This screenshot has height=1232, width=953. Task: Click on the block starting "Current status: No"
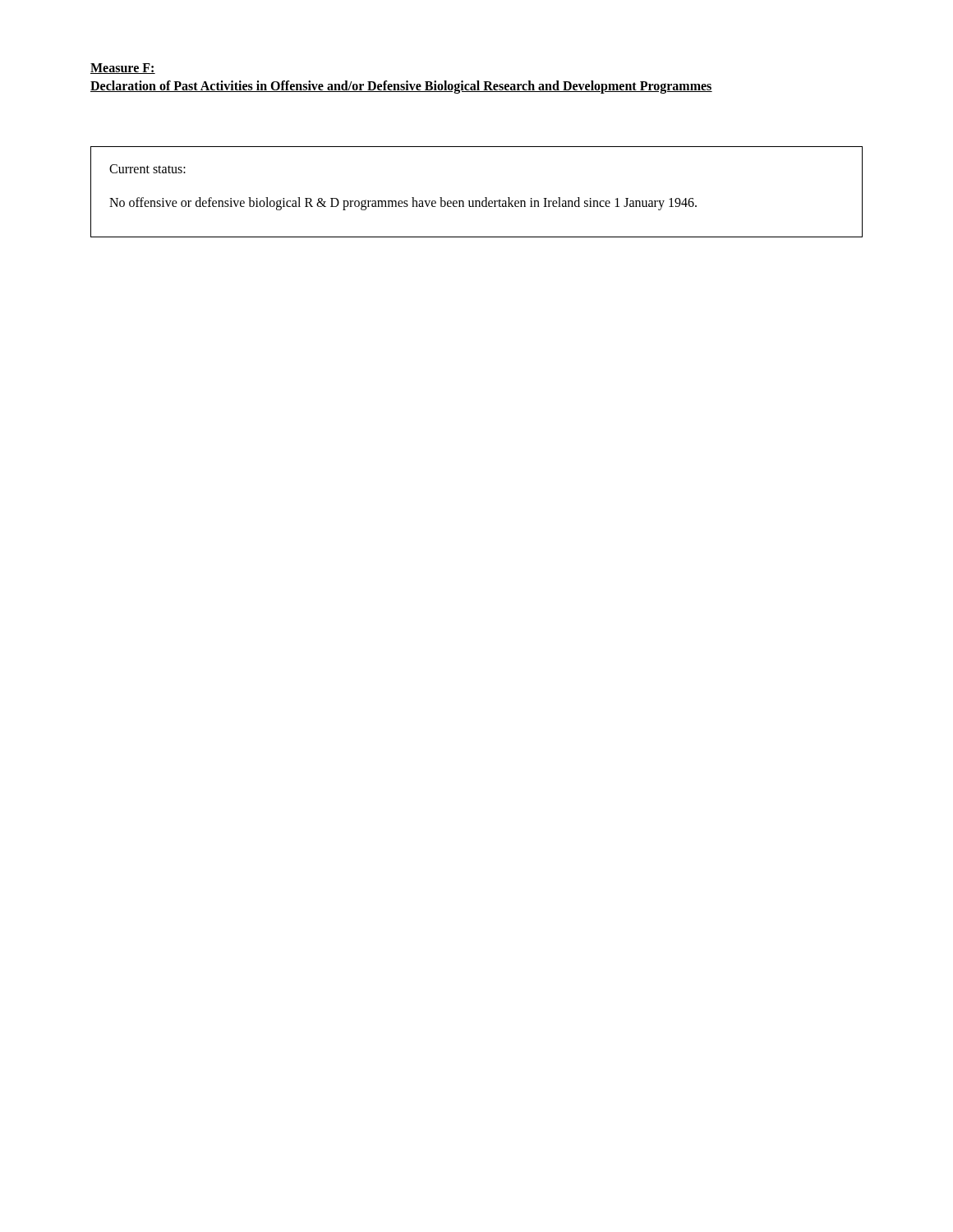(147, 169)
